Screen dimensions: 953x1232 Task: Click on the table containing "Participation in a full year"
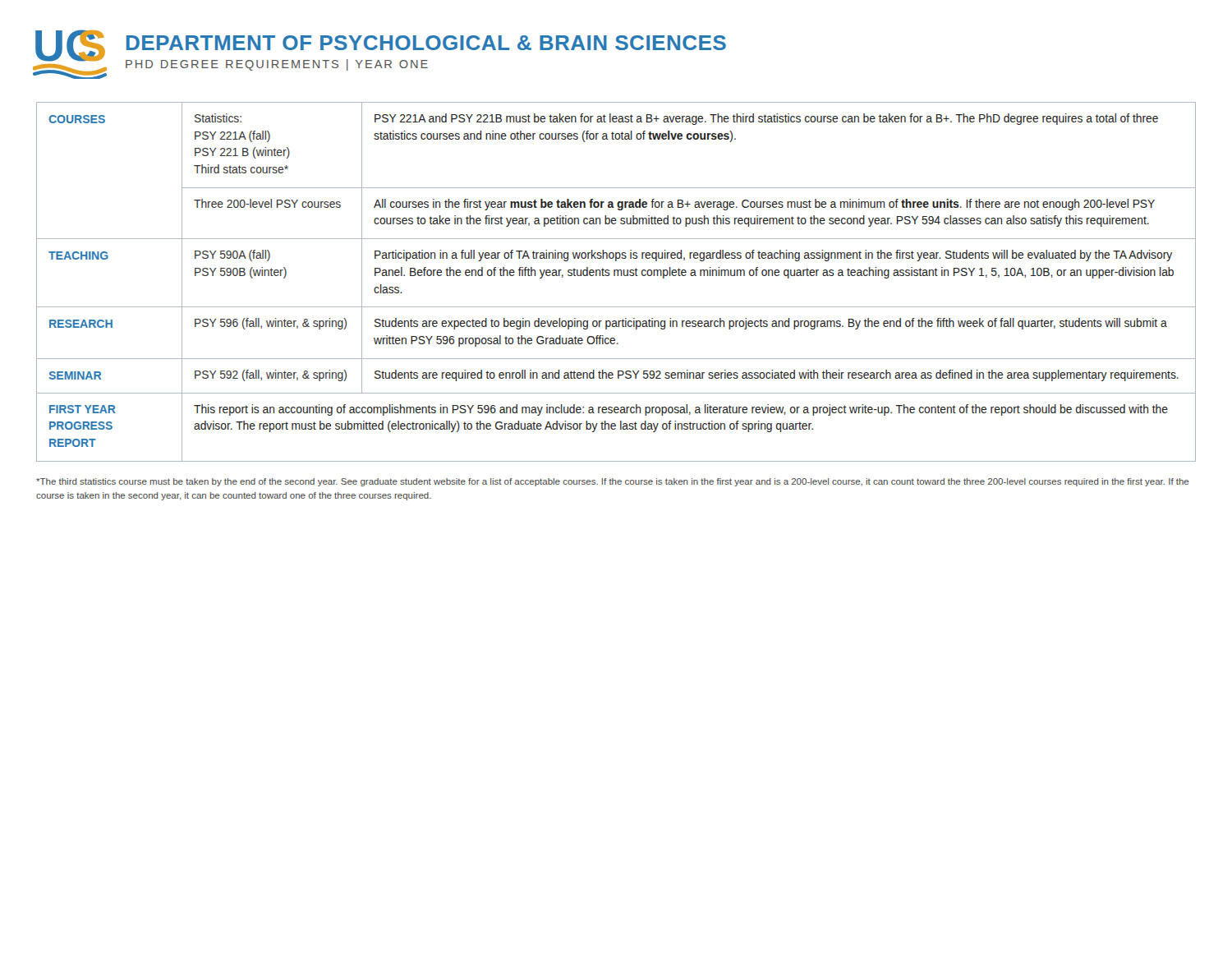coord(616,282)
